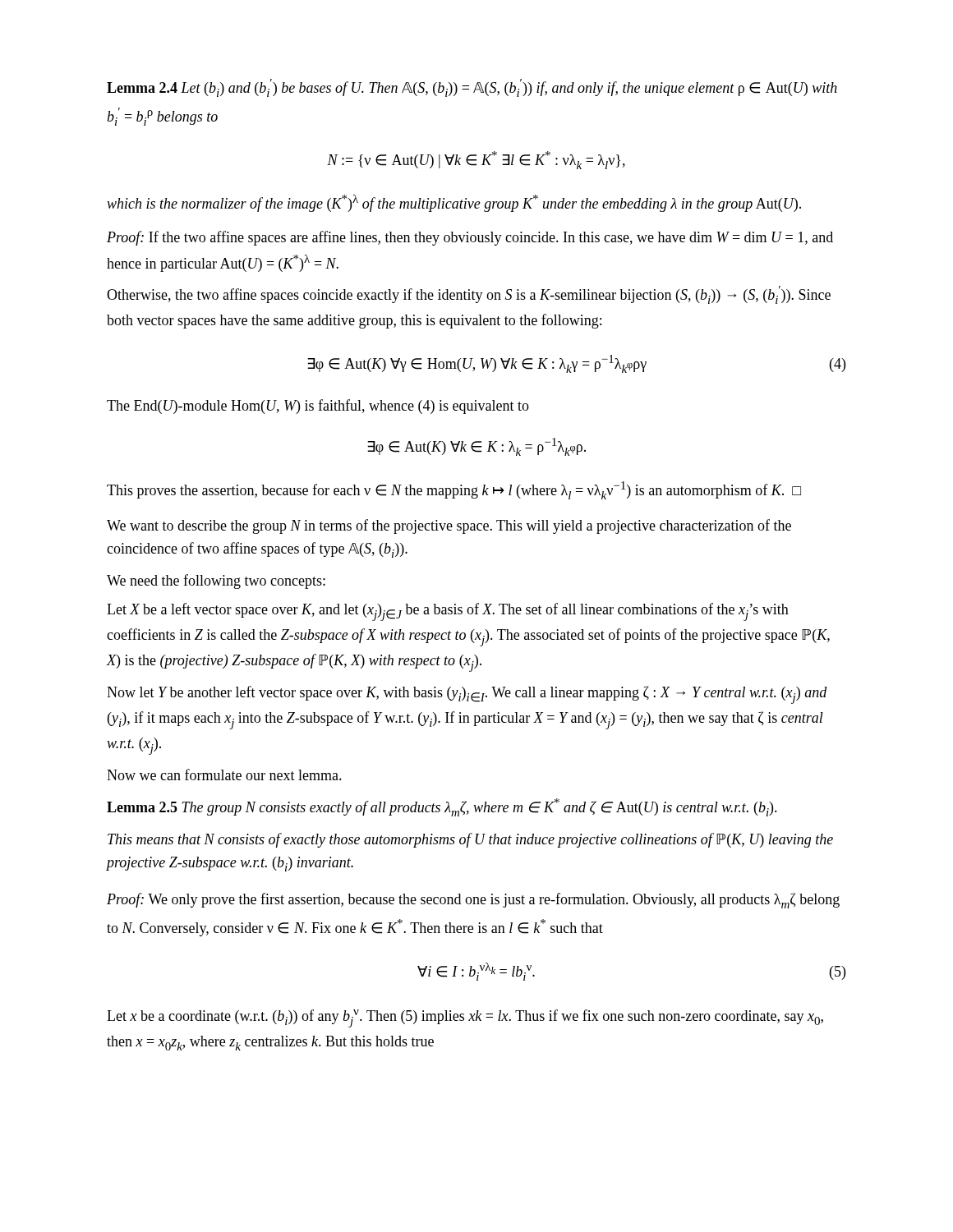Click on the region starting "Now we can formulate our"
Image resolution: width=953 pixels, height=1232 pixels.
(224, 775)
